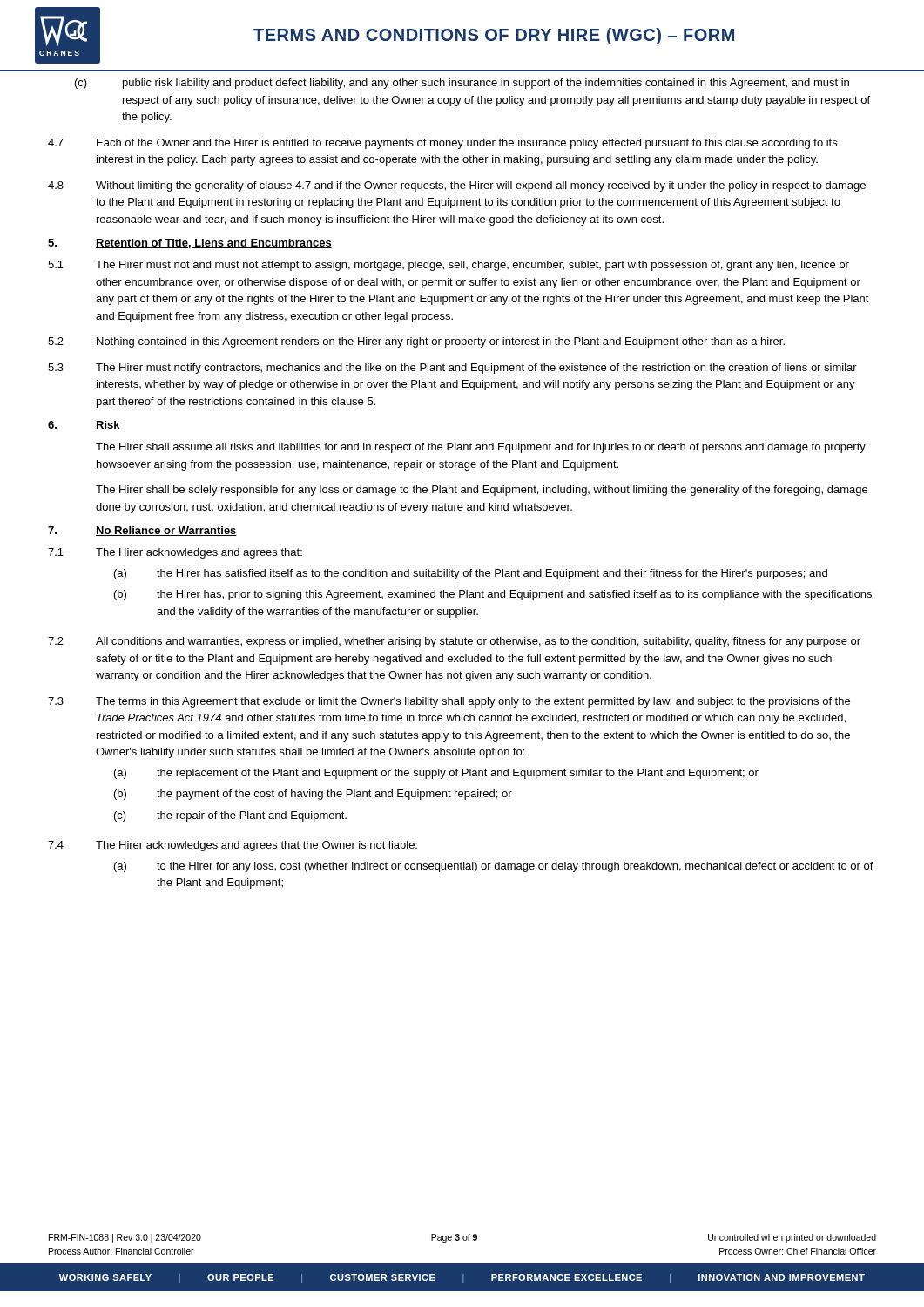This screenshot has width=924, height=1307.
Task: Select the block starting "7 Each of the Owner and the Hirer"
Action: tap(462, 151)
